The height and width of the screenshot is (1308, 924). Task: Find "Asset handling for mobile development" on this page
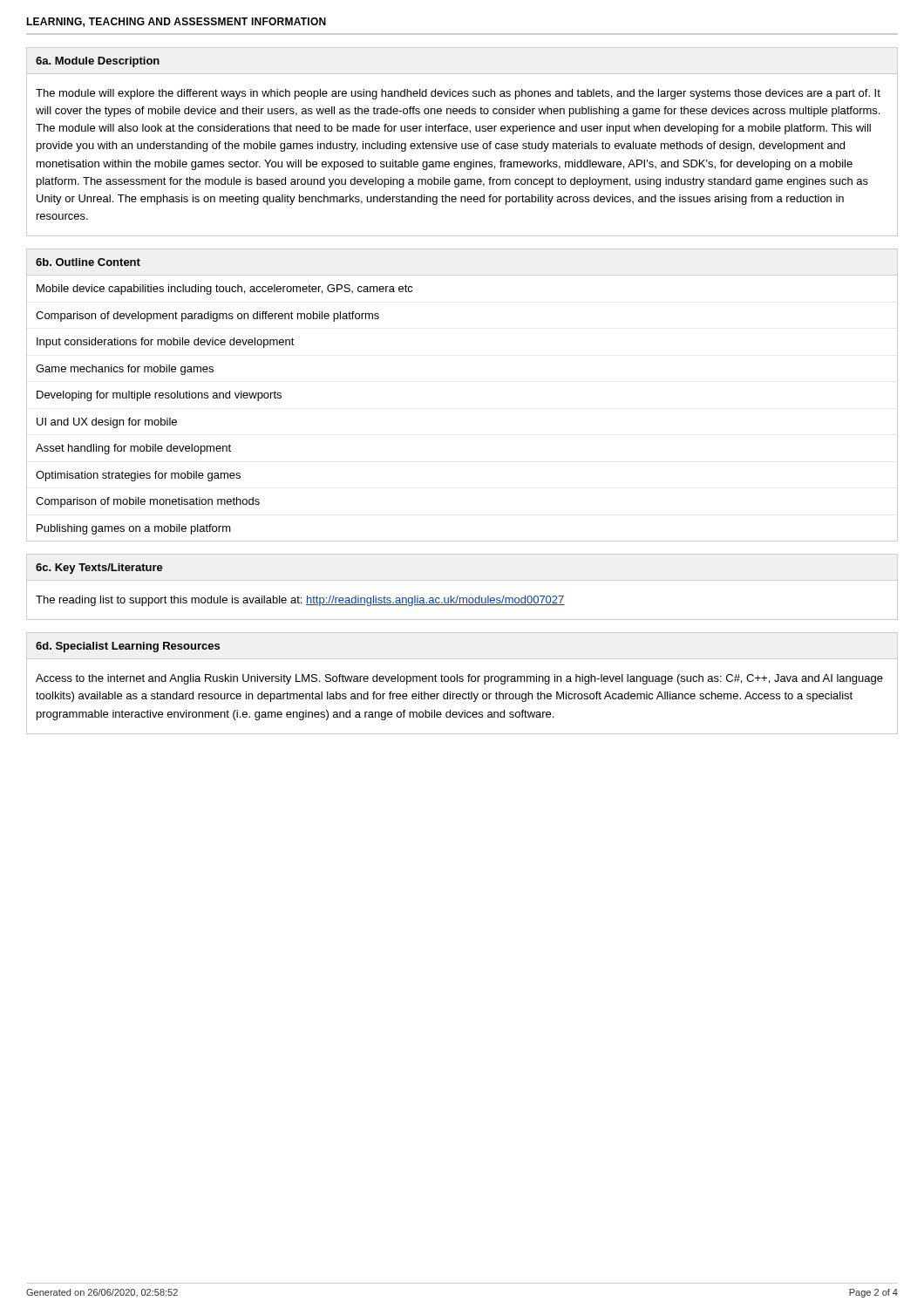pos(133,449)
